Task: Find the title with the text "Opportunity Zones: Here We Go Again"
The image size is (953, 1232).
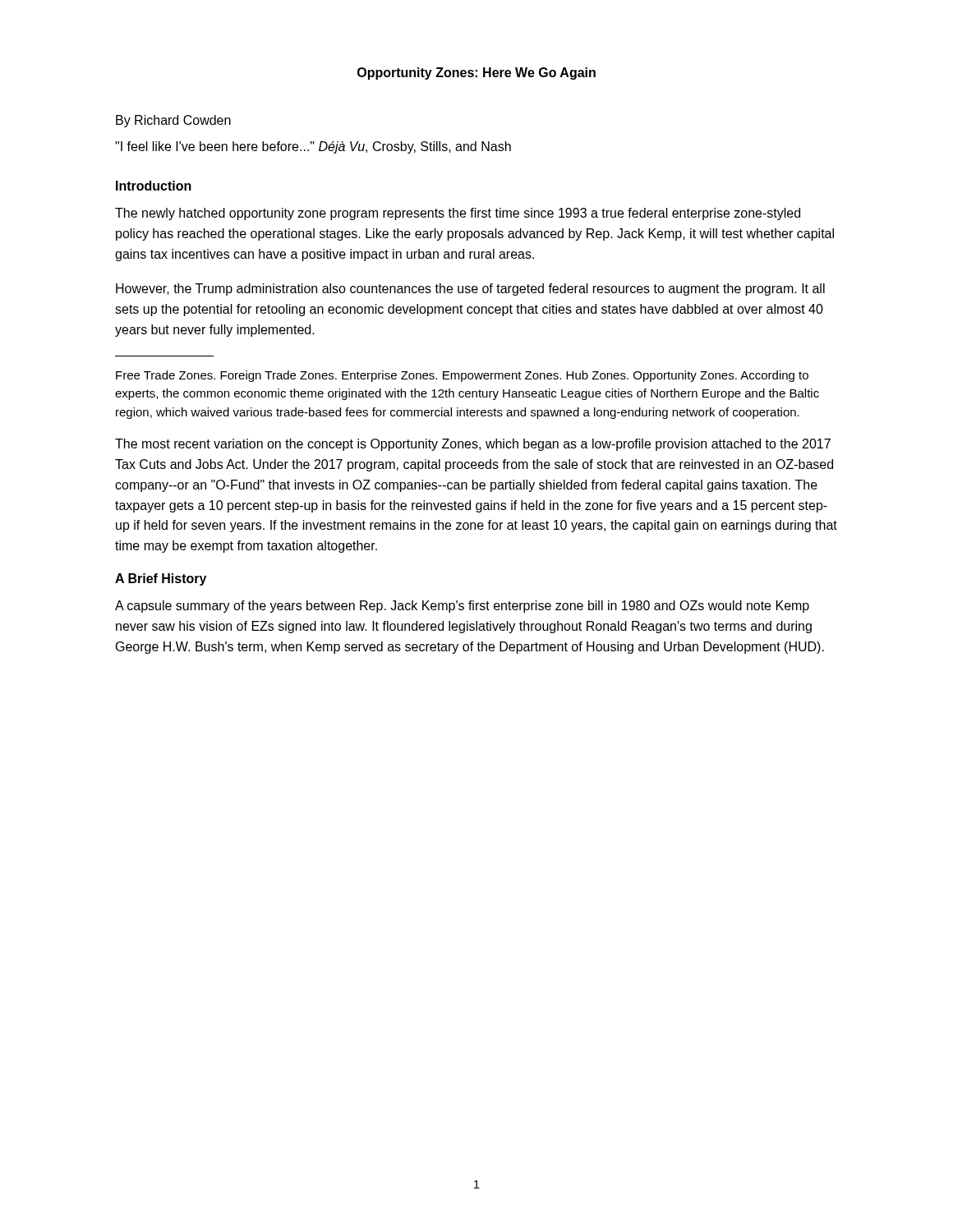Action: pos(476,73)
